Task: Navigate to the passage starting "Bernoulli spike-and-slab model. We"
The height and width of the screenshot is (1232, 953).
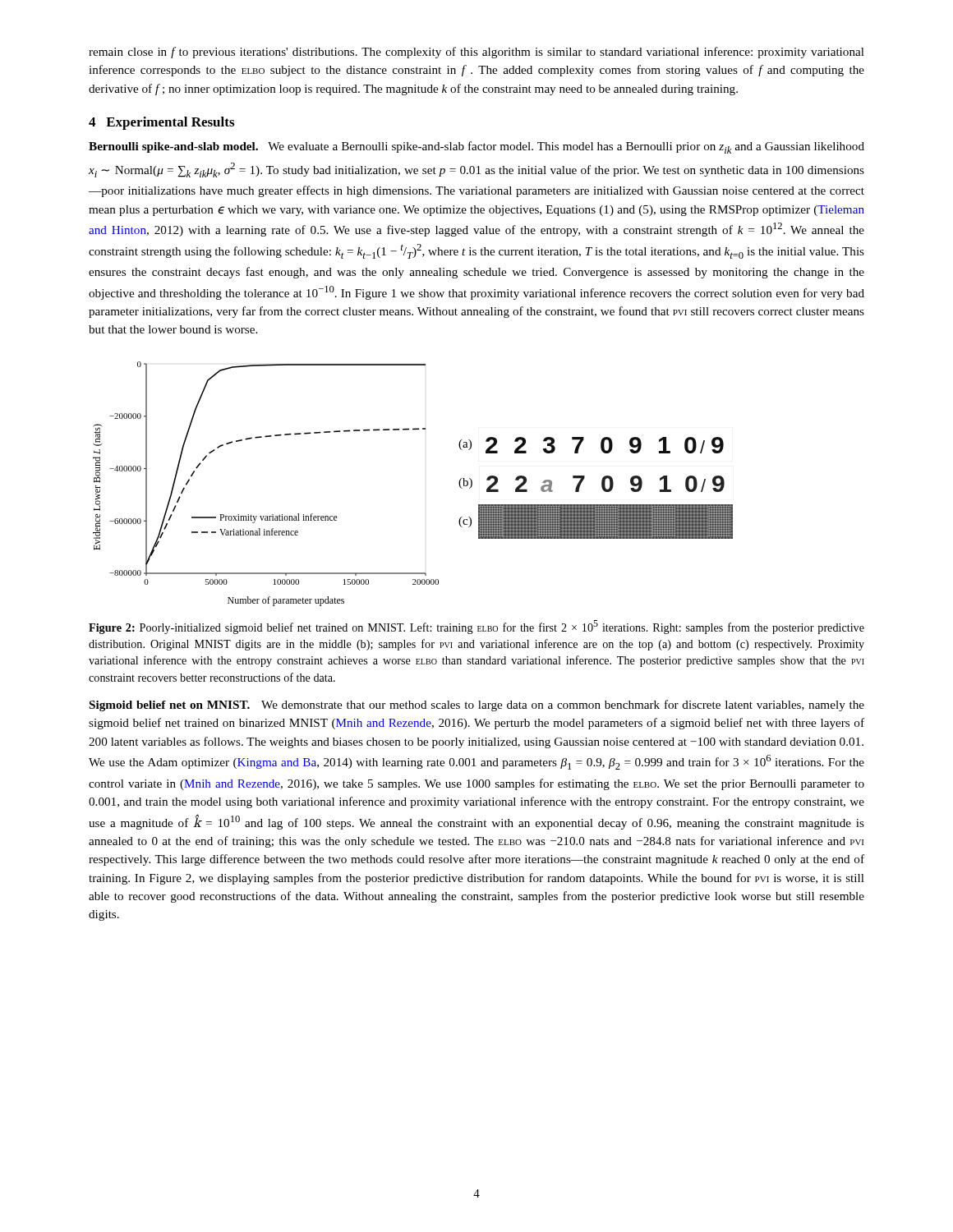Action: click(x=476, y=238)
